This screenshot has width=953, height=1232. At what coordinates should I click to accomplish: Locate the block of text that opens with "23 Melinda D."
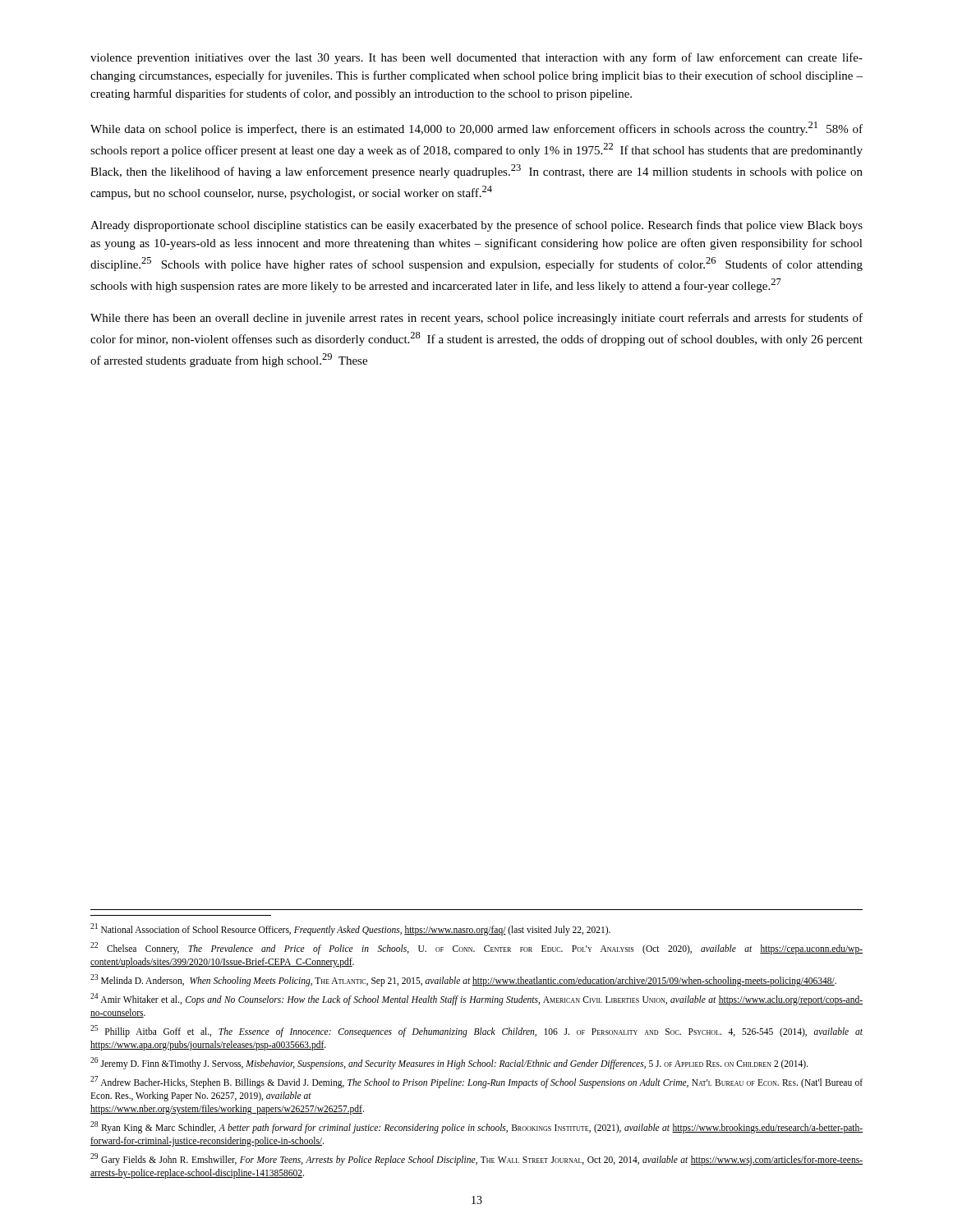click(x=464, y=979)
